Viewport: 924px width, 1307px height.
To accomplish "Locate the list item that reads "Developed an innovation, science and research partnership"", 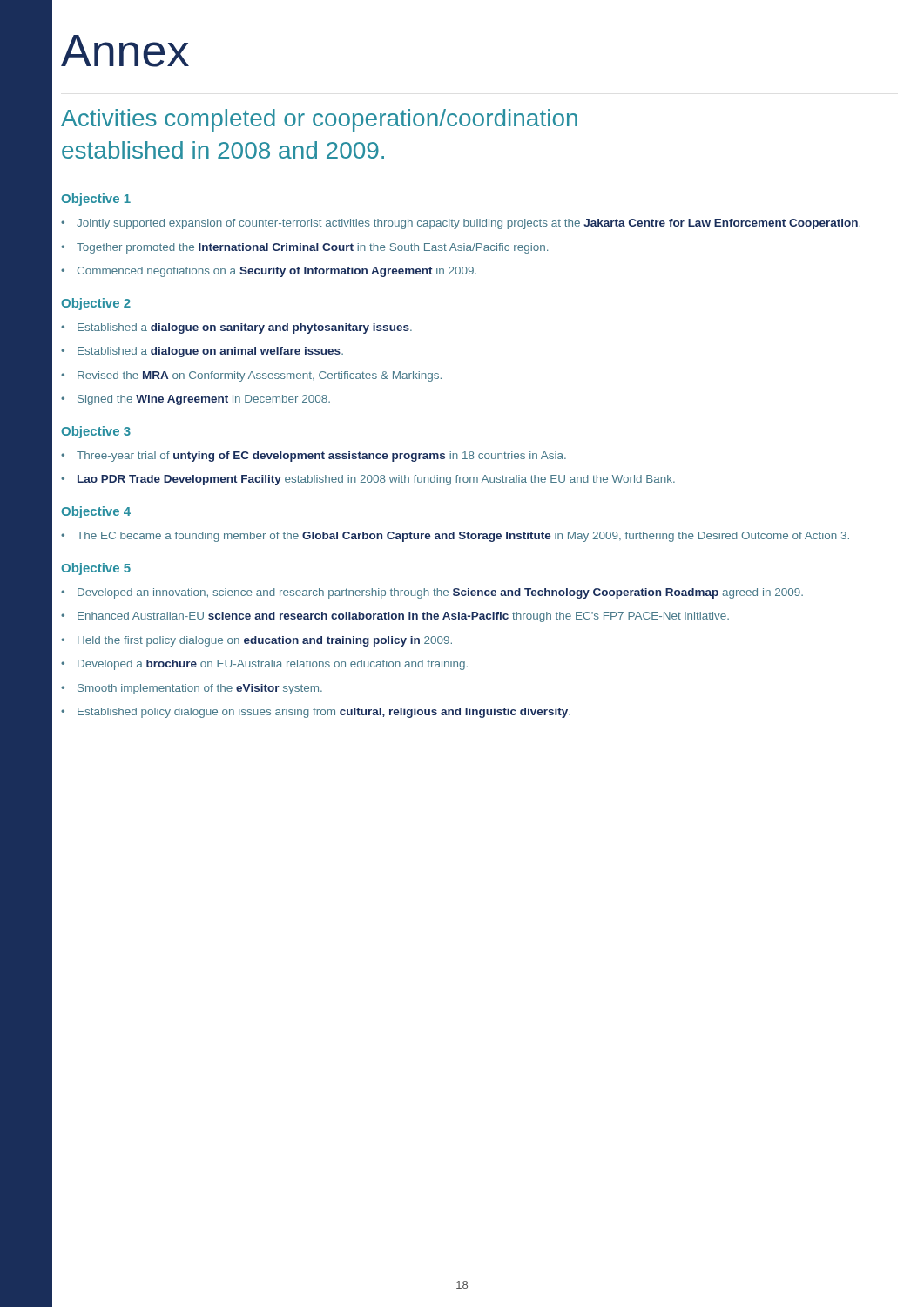I will [x=440, y=592].
